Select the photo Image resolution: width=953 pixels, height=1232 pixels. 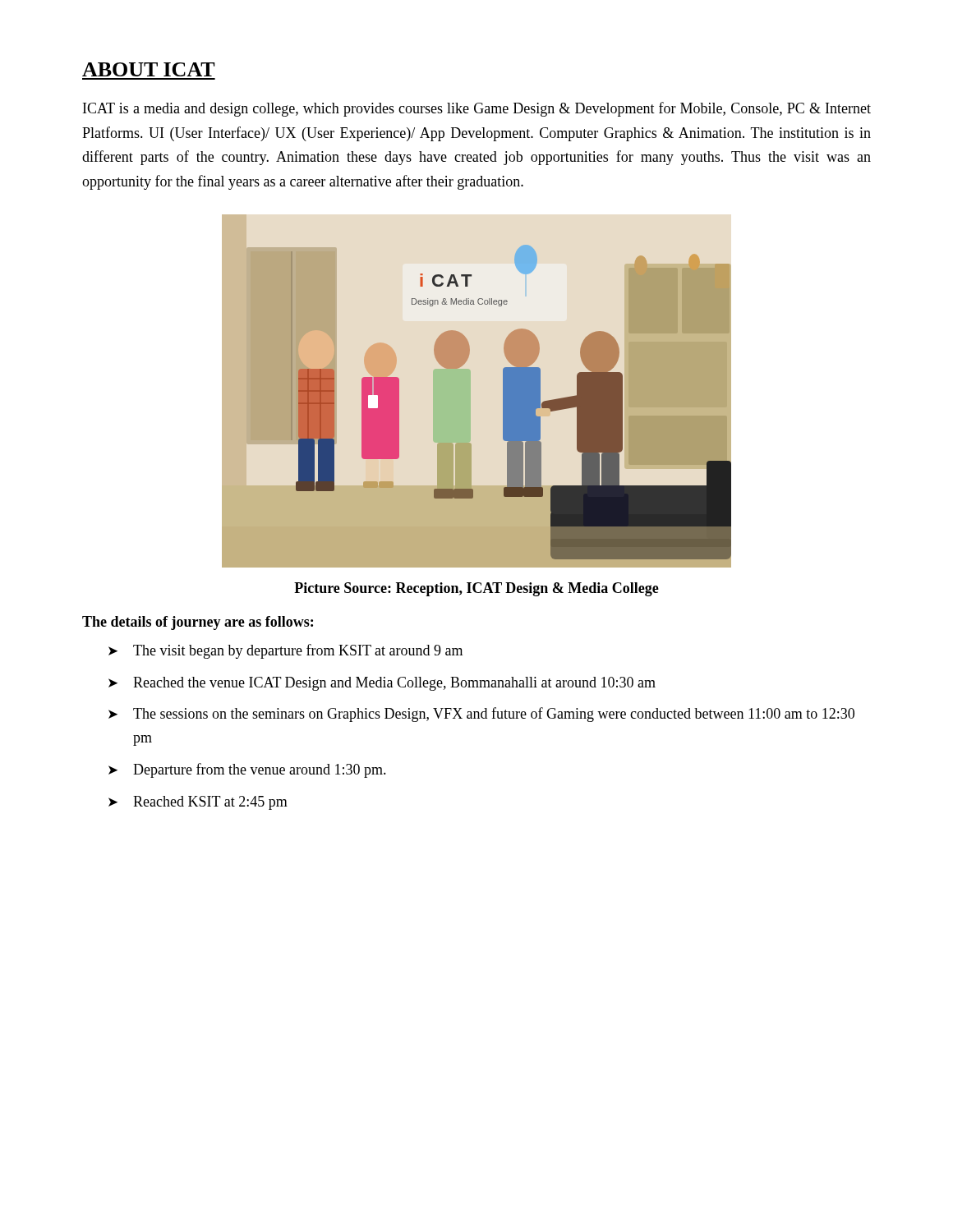pyautogui.click(x=476, y=393)
